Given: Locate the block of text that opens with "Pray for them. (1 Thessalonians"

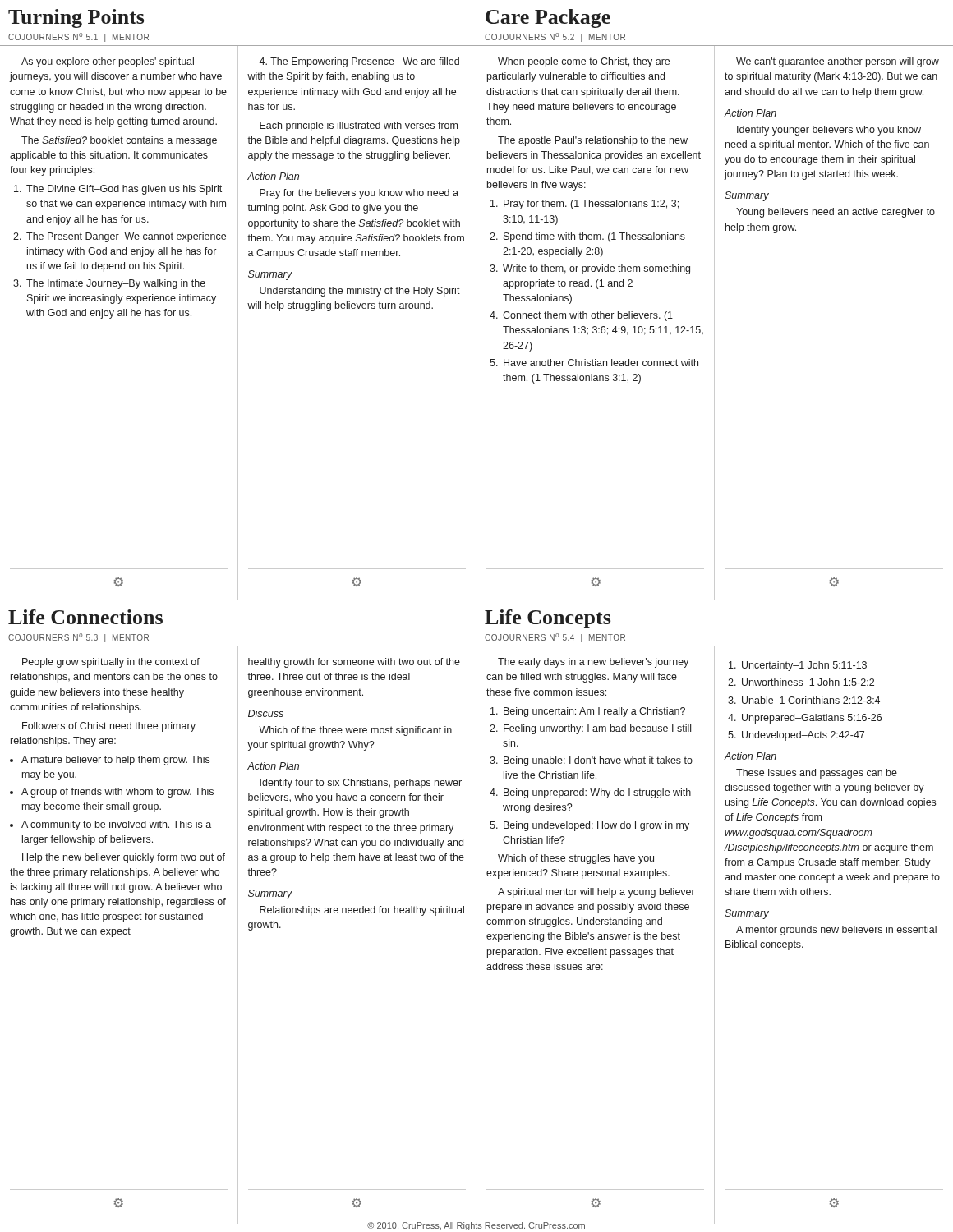Looking at the screenshot, I should point(591,212).
